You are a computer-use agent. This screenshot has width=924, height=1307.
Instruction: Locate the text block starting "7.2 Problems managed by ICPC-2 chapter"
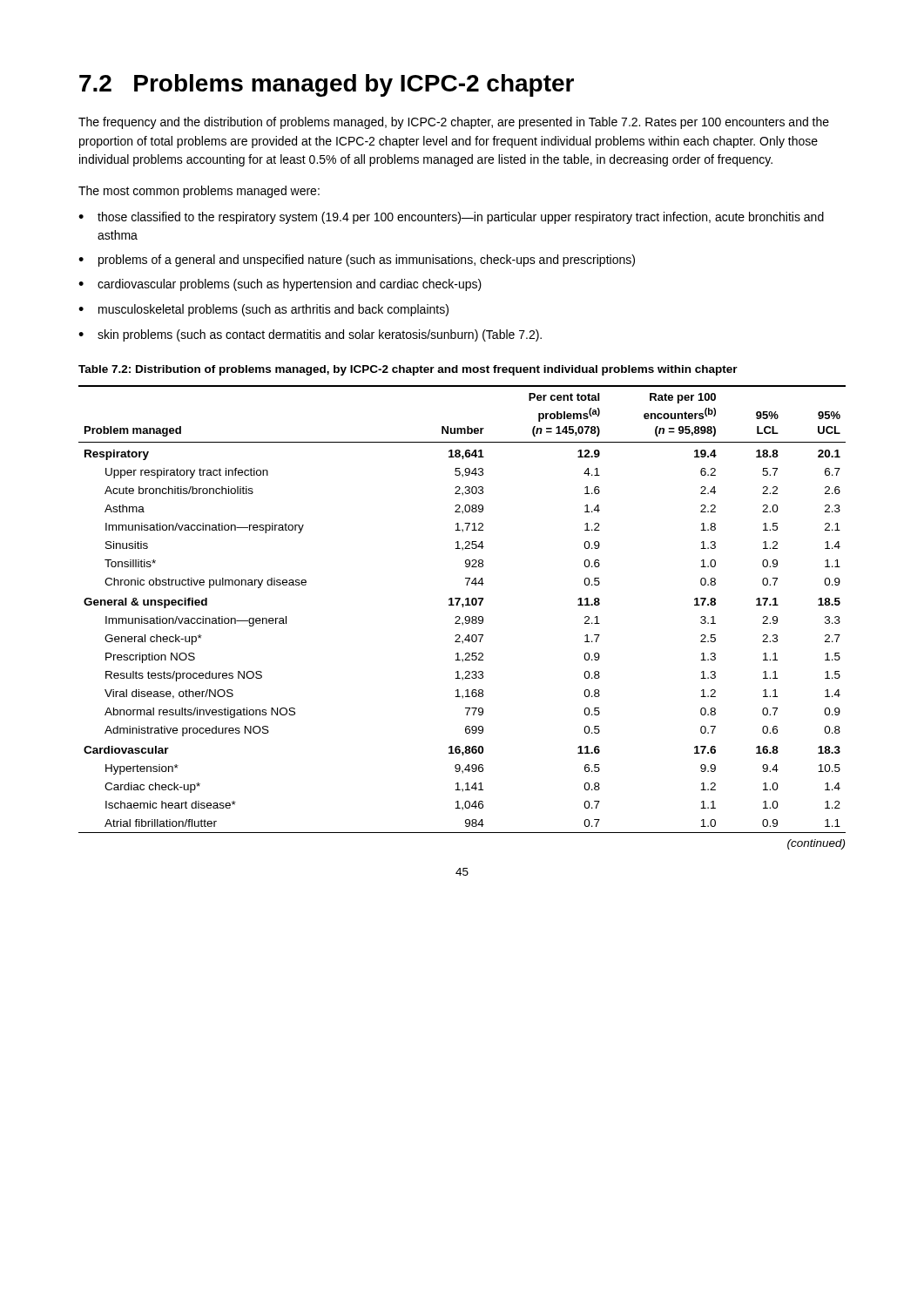(462, 84)
